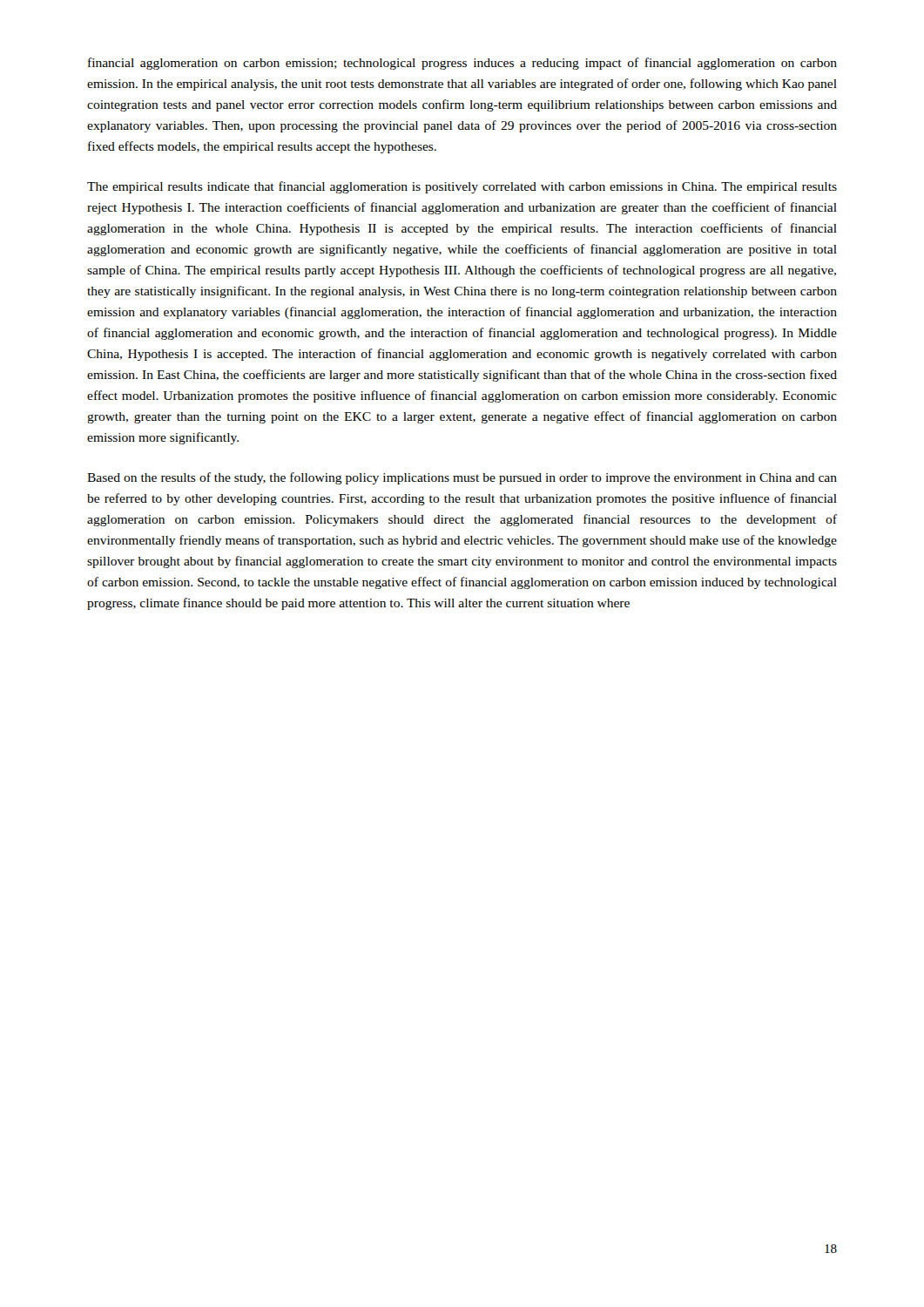
Task: Find the block on this page that starts "financial agglomeration on carbon"
Action: coord(462,104)
